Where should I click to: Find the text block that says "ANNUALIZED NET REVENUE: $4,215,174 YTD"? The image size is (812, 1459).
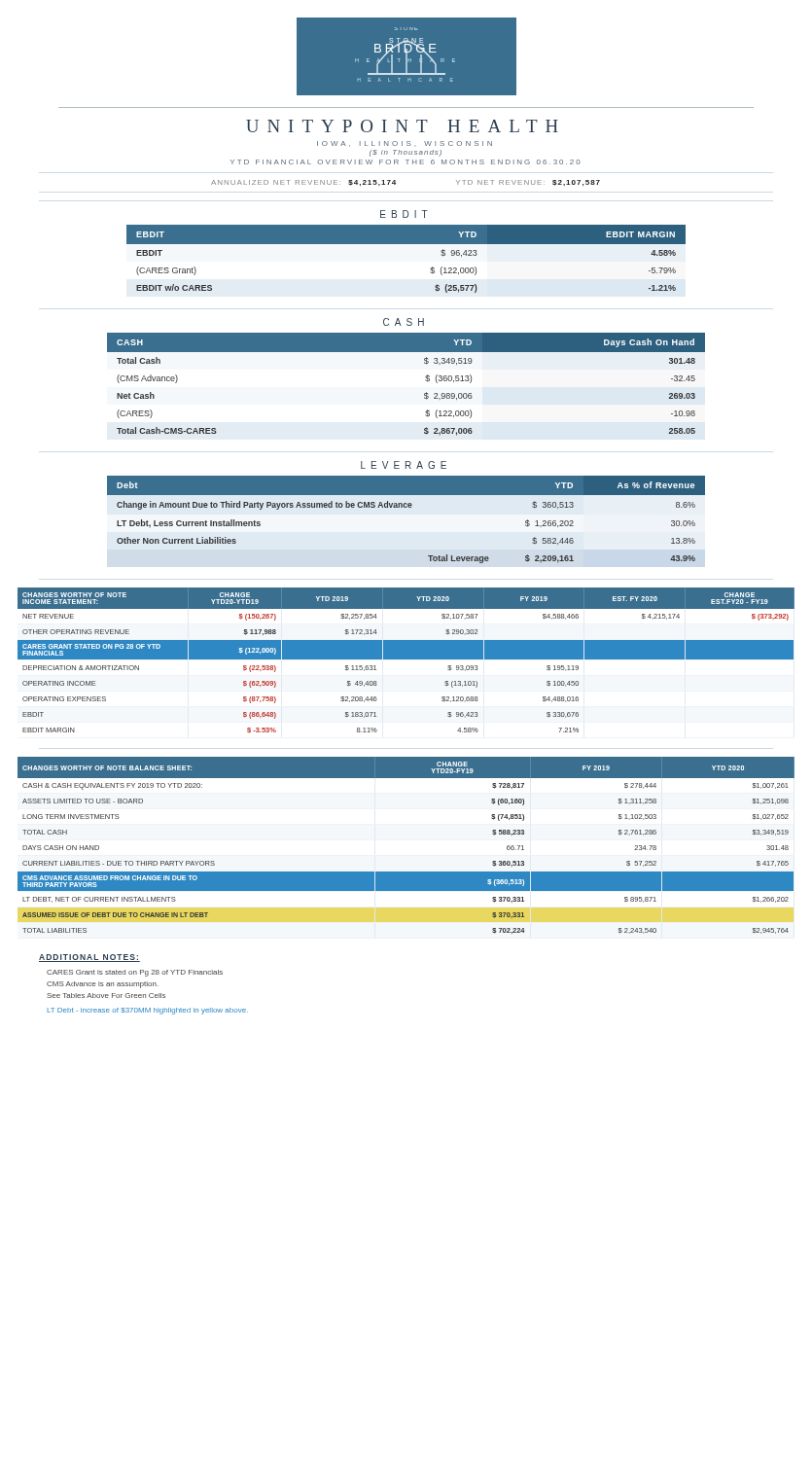click(406, 182)
